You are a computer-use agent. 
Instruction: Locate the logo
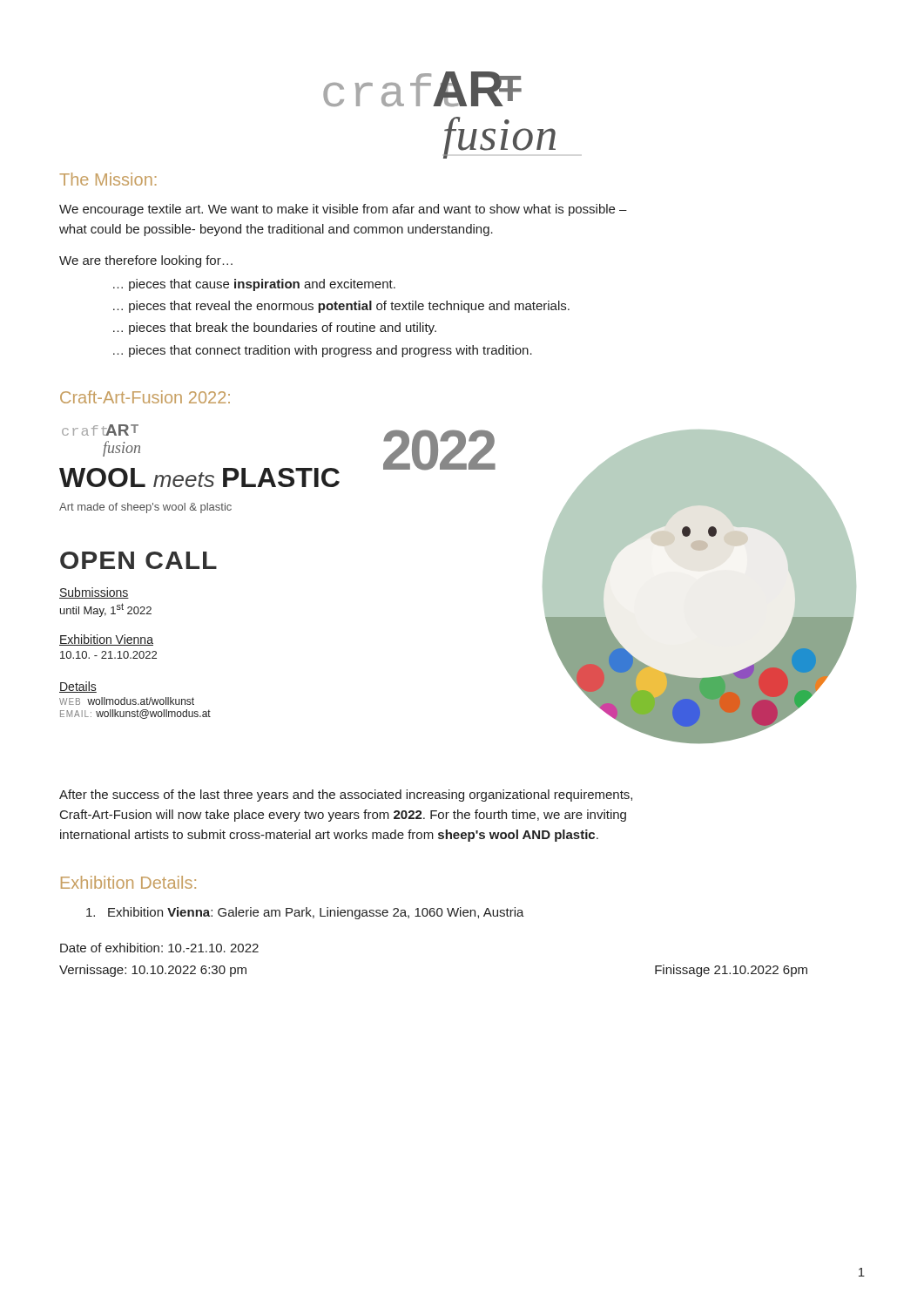click(460, 103)
